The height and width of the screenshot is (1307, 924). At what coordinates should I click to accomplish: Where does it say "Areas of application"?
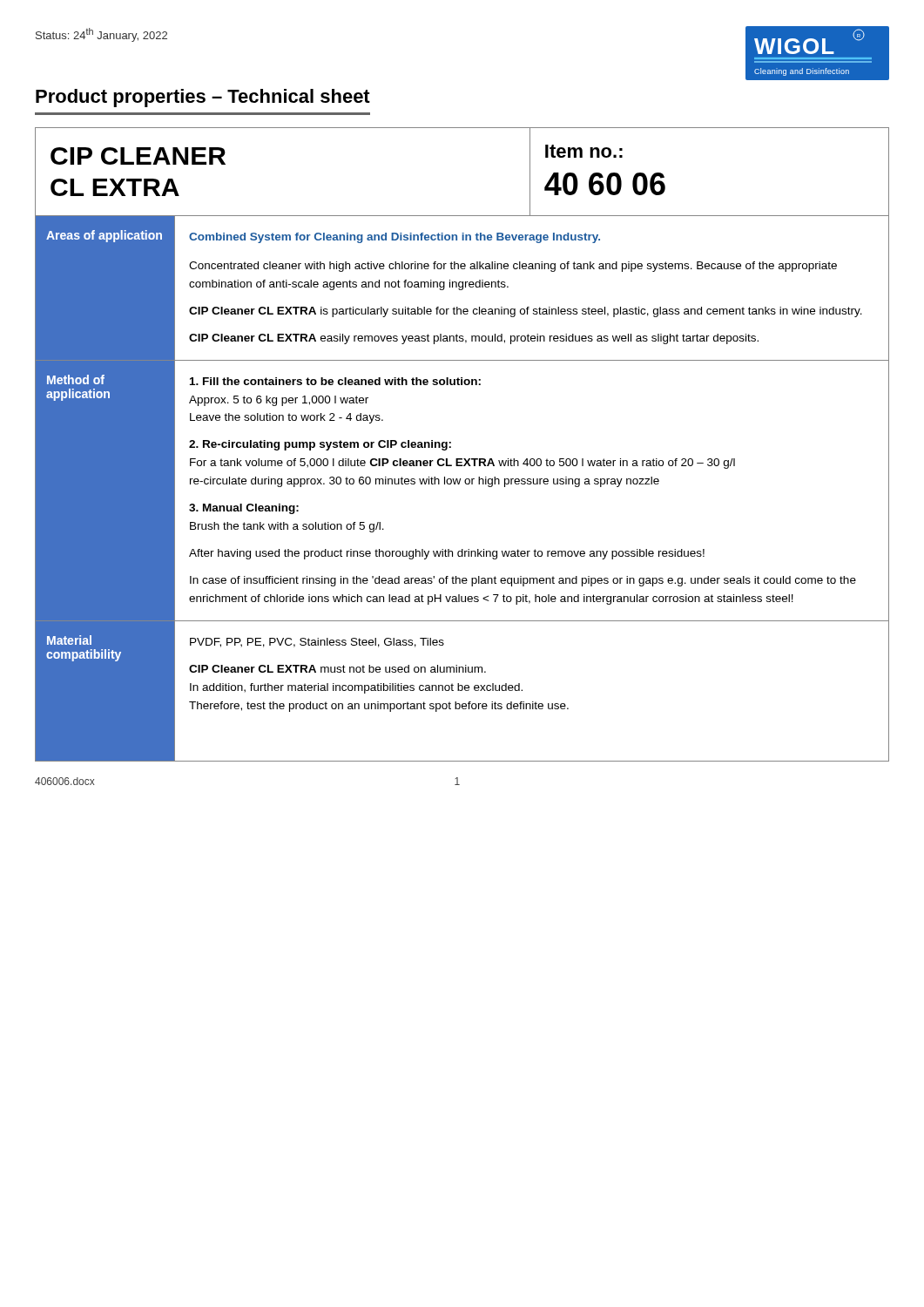(104, 235)
